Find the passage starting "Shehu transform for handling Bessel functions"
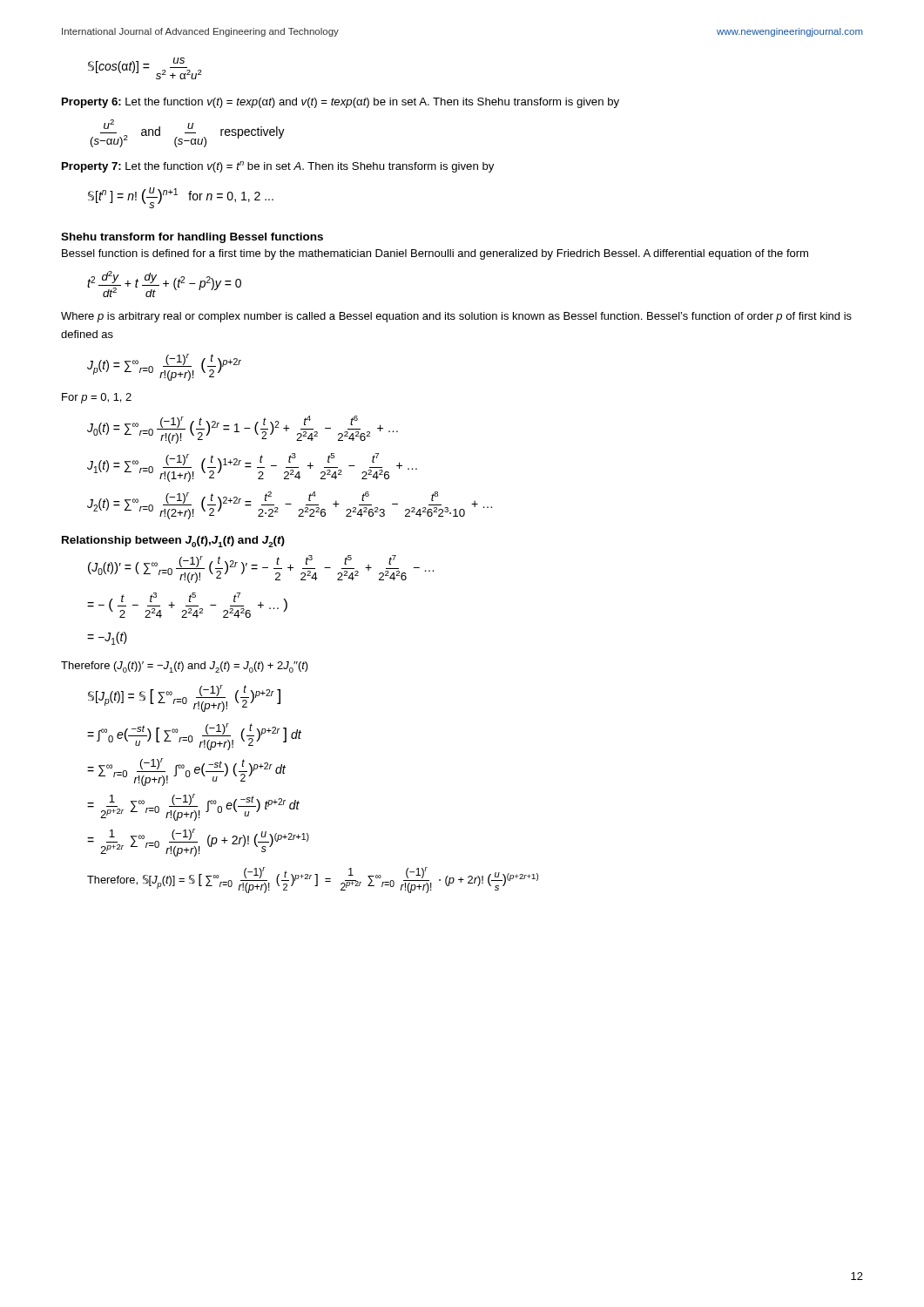The width and height of the screenshot is (924, 1307). (192, 236)
